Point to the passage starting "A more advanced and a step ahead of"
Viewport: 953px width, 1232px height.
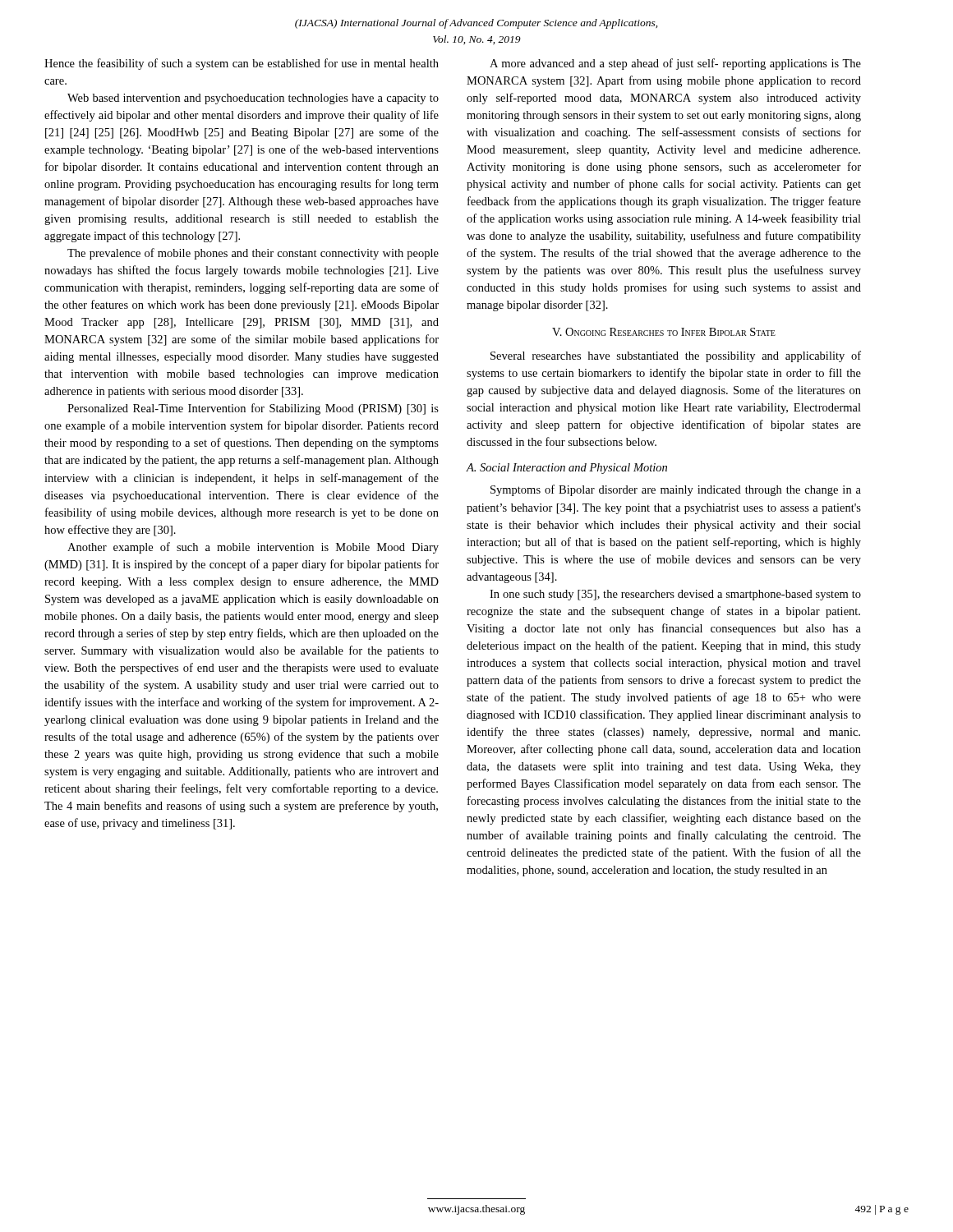point(664,185)
